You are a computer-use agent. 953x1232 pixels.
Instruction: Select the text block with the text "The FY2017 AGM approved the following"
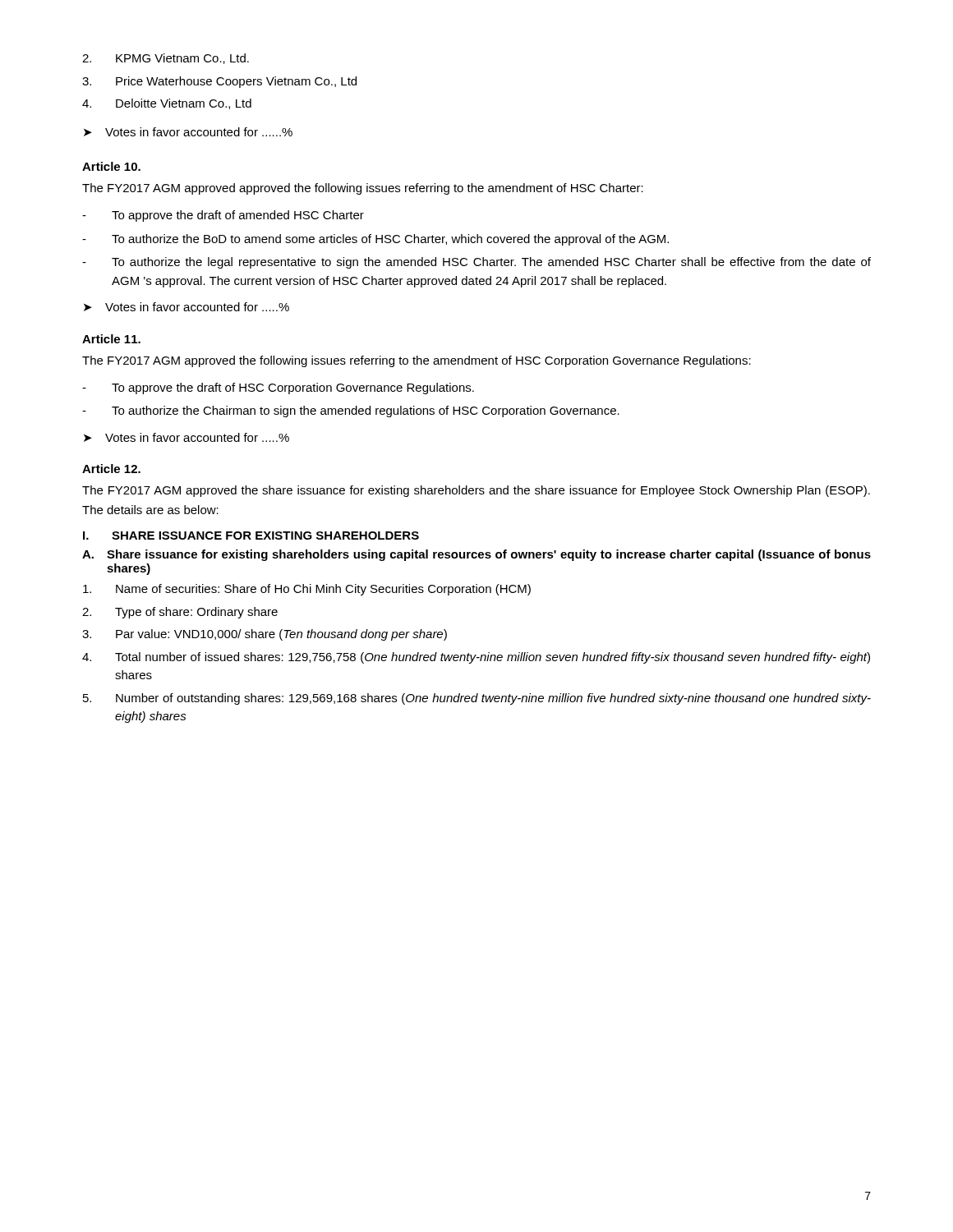tap(417, 360)
